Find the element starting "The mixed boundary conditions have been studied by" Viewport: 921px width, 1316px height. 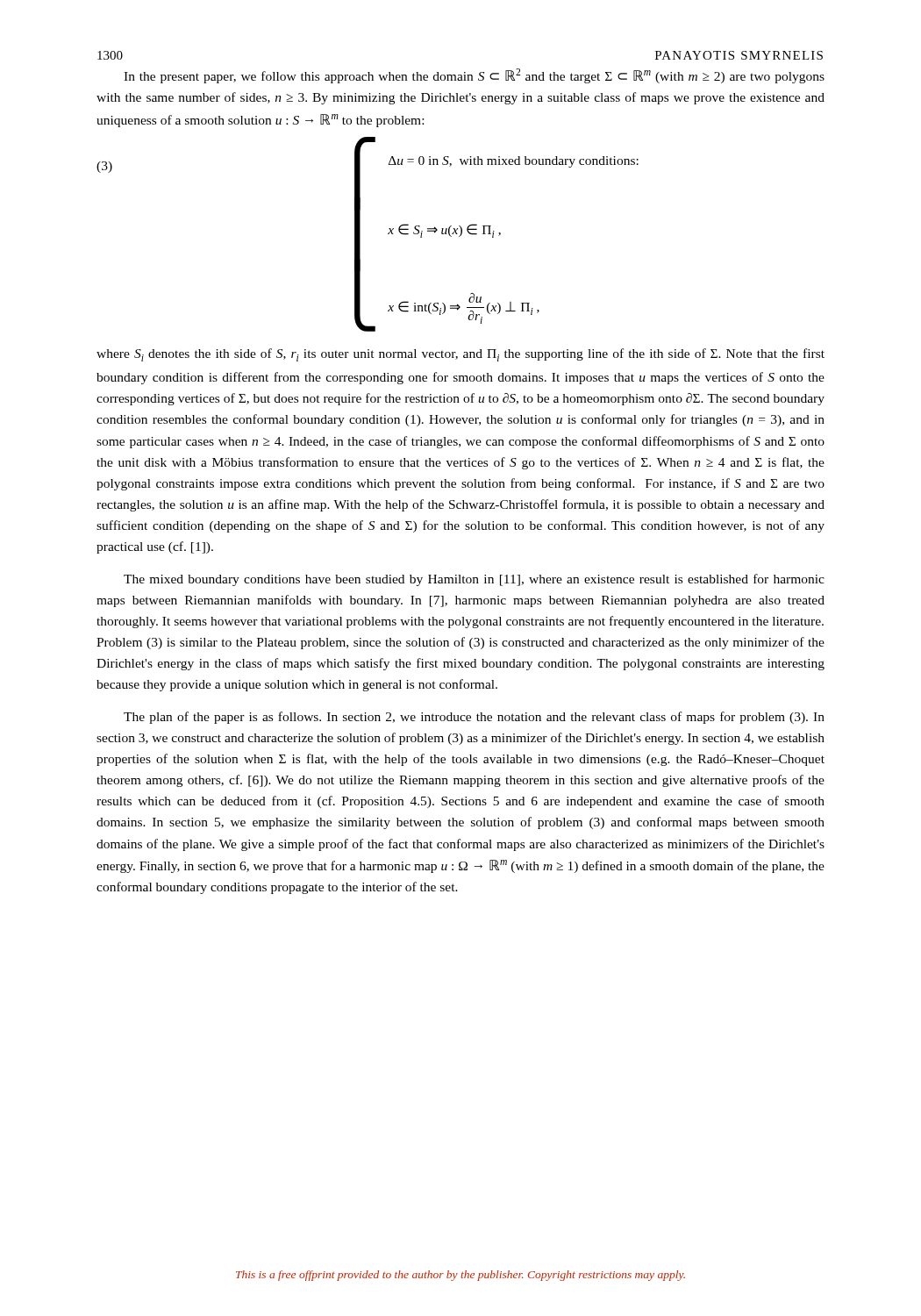tap(460, 631)
